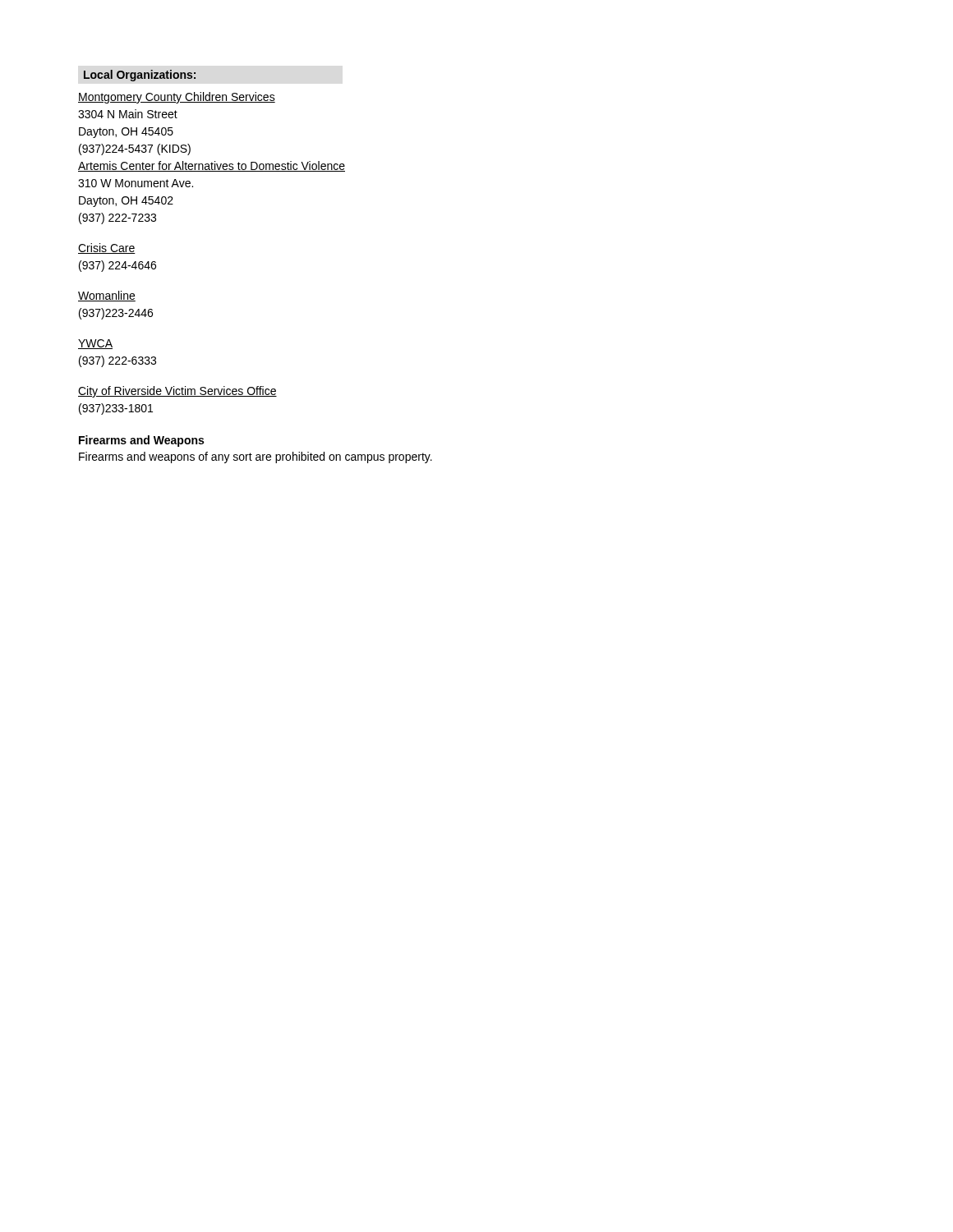Locate the text "Crisis Care (937) 224-4646"
Screen dimensions: 1232x953
[x=117, y=257]
